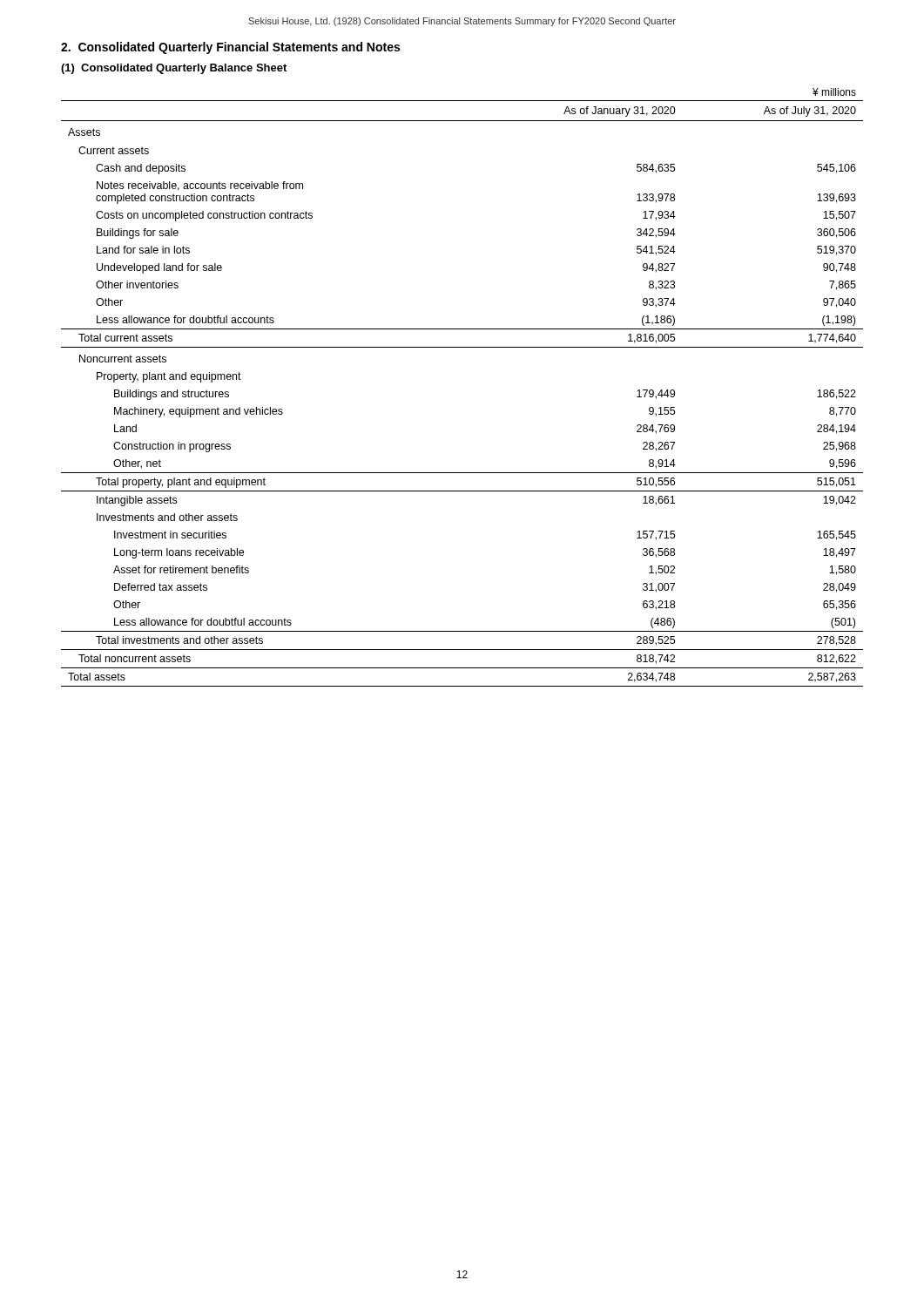Select the table that reads "Total noncurrent assets"
This screenshot has height=1307, width=924.
click(462, 385)
